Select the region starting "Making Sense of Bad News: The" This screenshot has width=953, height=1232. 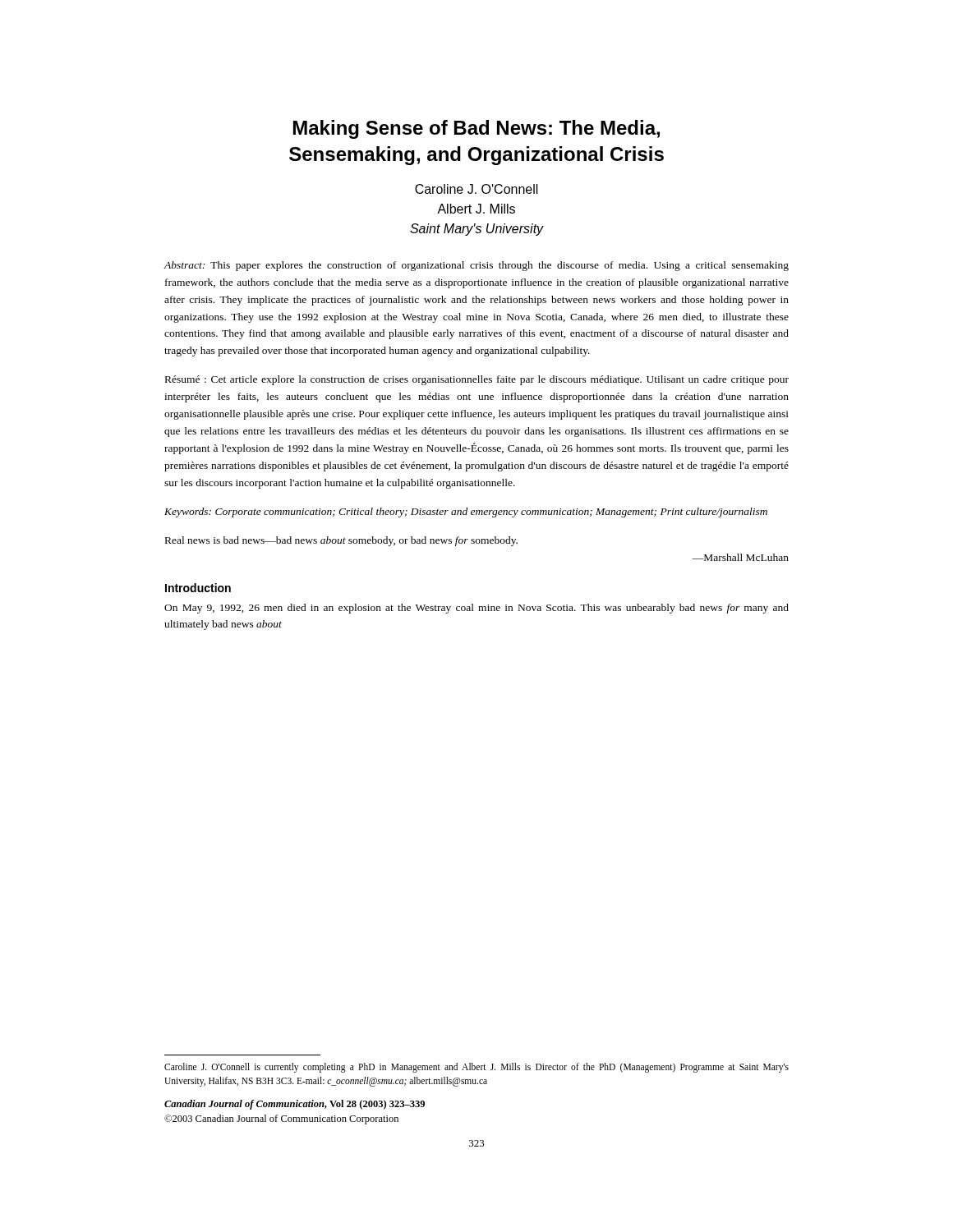(x=476, y=177)
